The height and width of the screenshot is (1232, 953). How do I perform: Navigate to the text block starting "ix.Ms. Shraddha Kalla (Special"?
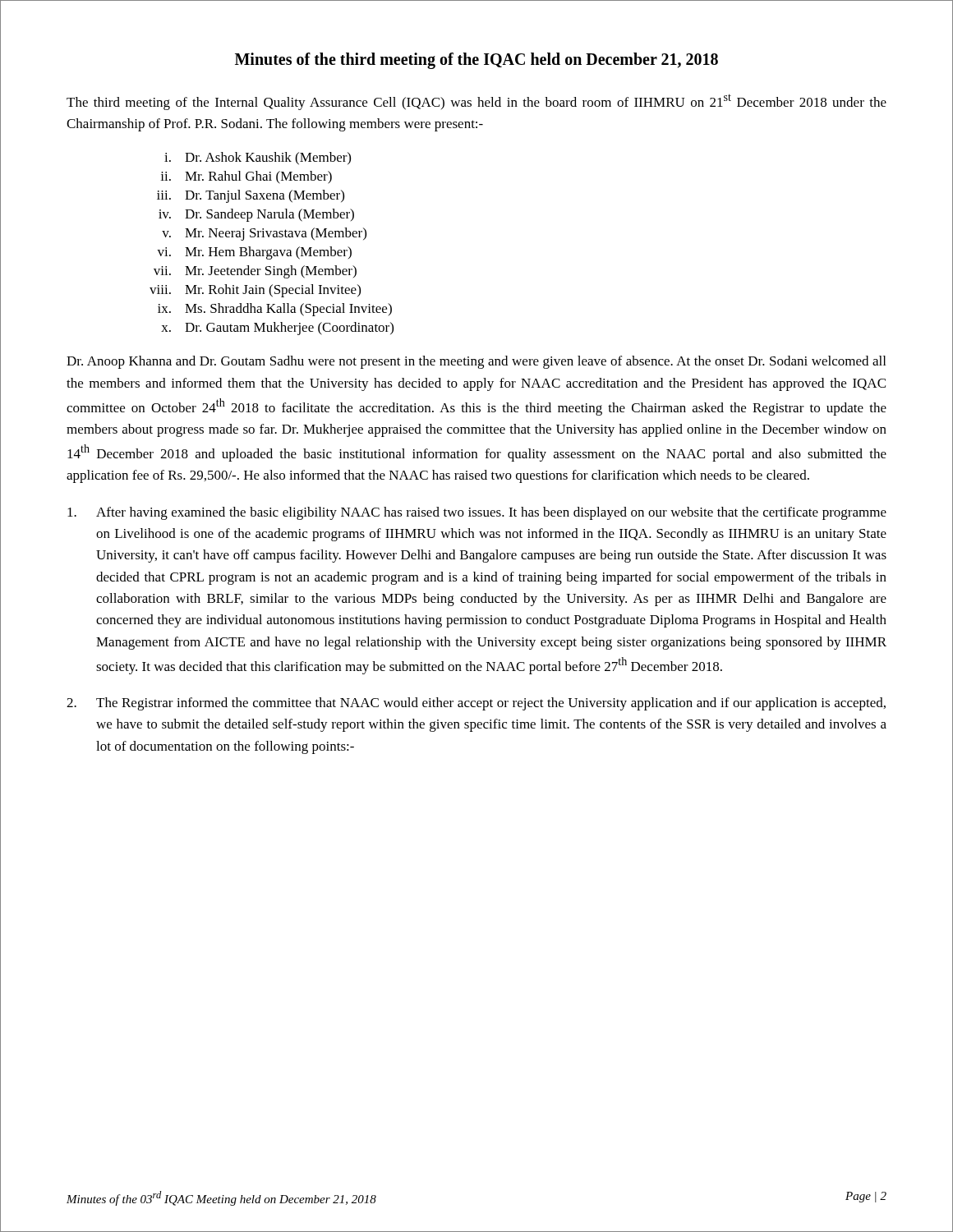coord(275,310)
